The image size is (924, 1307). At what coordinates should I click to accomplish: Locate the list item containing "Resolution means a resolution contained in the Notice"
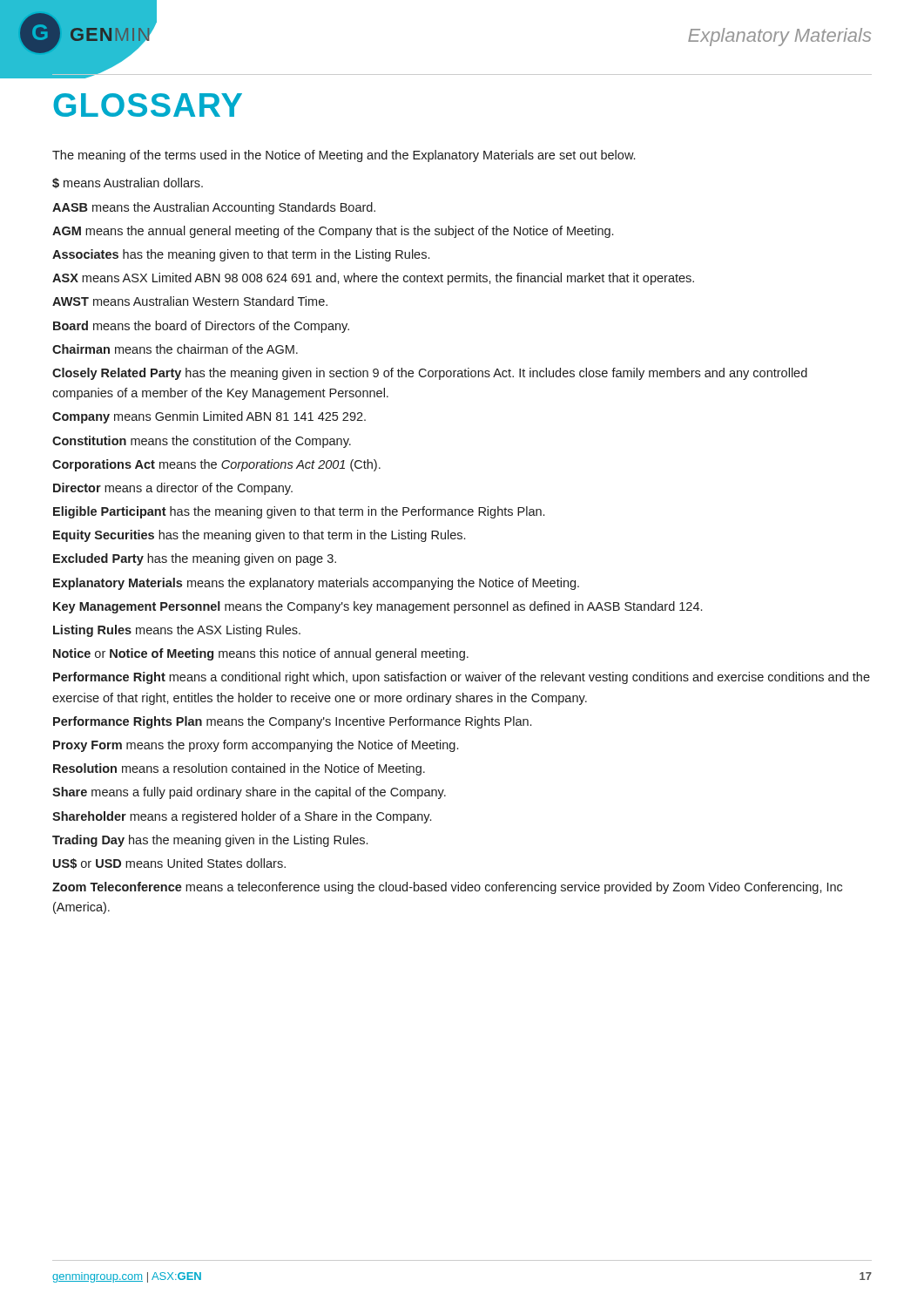tap(239, 769)
